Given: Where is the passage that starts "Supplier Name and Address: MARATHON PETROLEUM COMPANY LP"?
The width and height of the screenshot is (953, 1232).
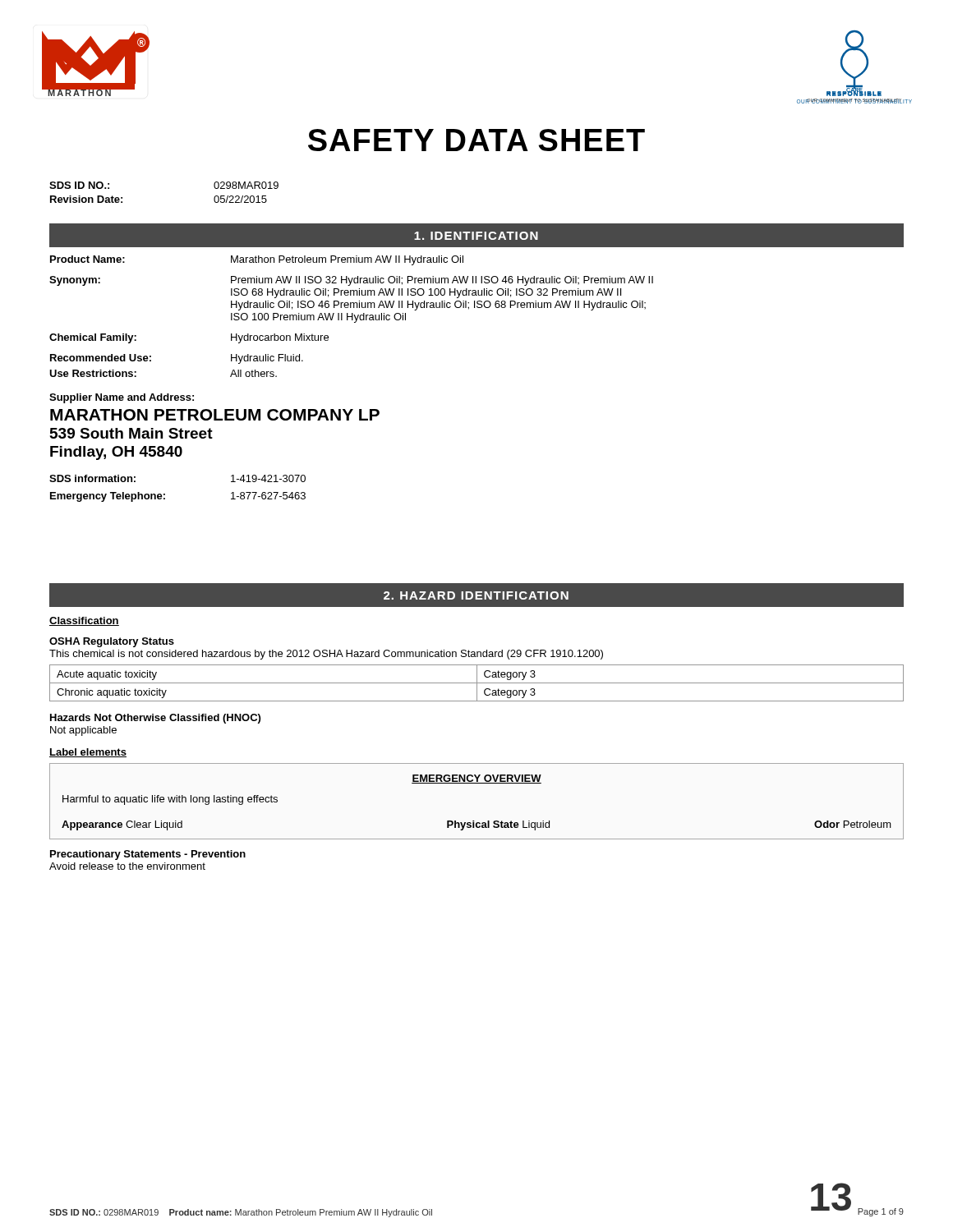Looking at the screenshot, I should coord(122,398).
